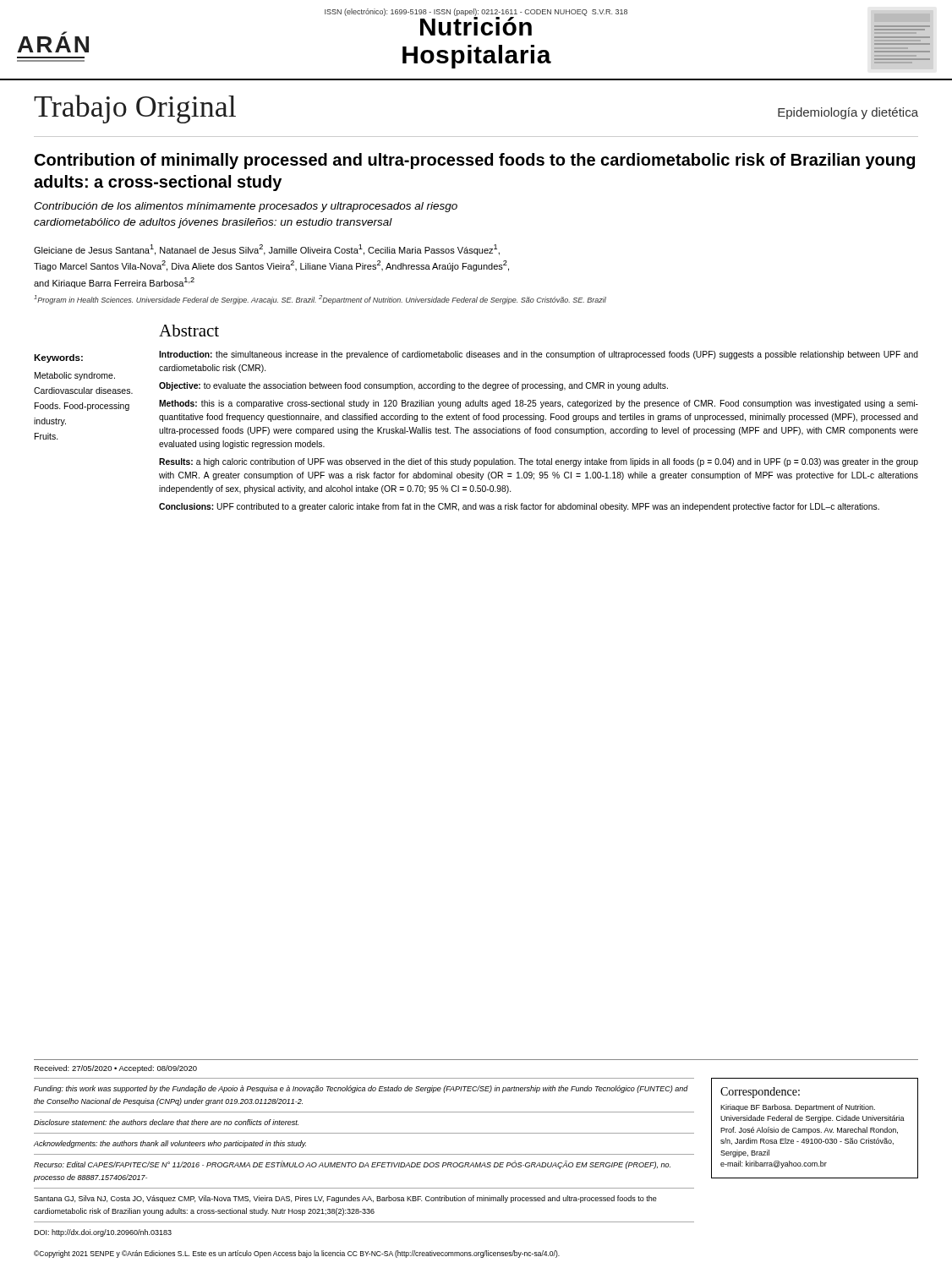Click on the text block that says "Correspondence: Kiriaque BF Barbosa. Department of Nutrition. Universidade"

pos(815,1128)
